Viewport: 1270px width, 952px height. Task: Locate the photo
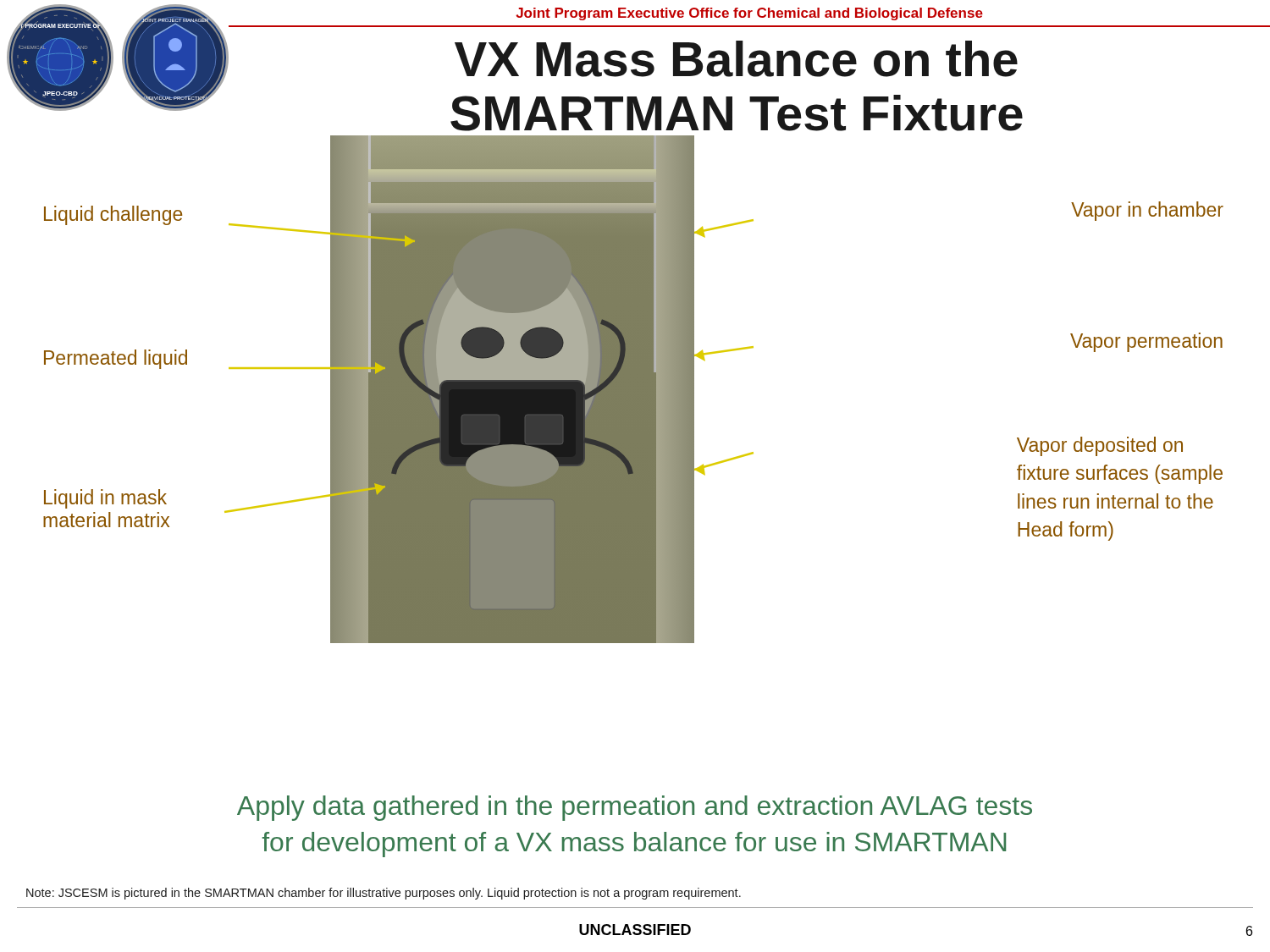pyautogui.click(x=635, y=398)
